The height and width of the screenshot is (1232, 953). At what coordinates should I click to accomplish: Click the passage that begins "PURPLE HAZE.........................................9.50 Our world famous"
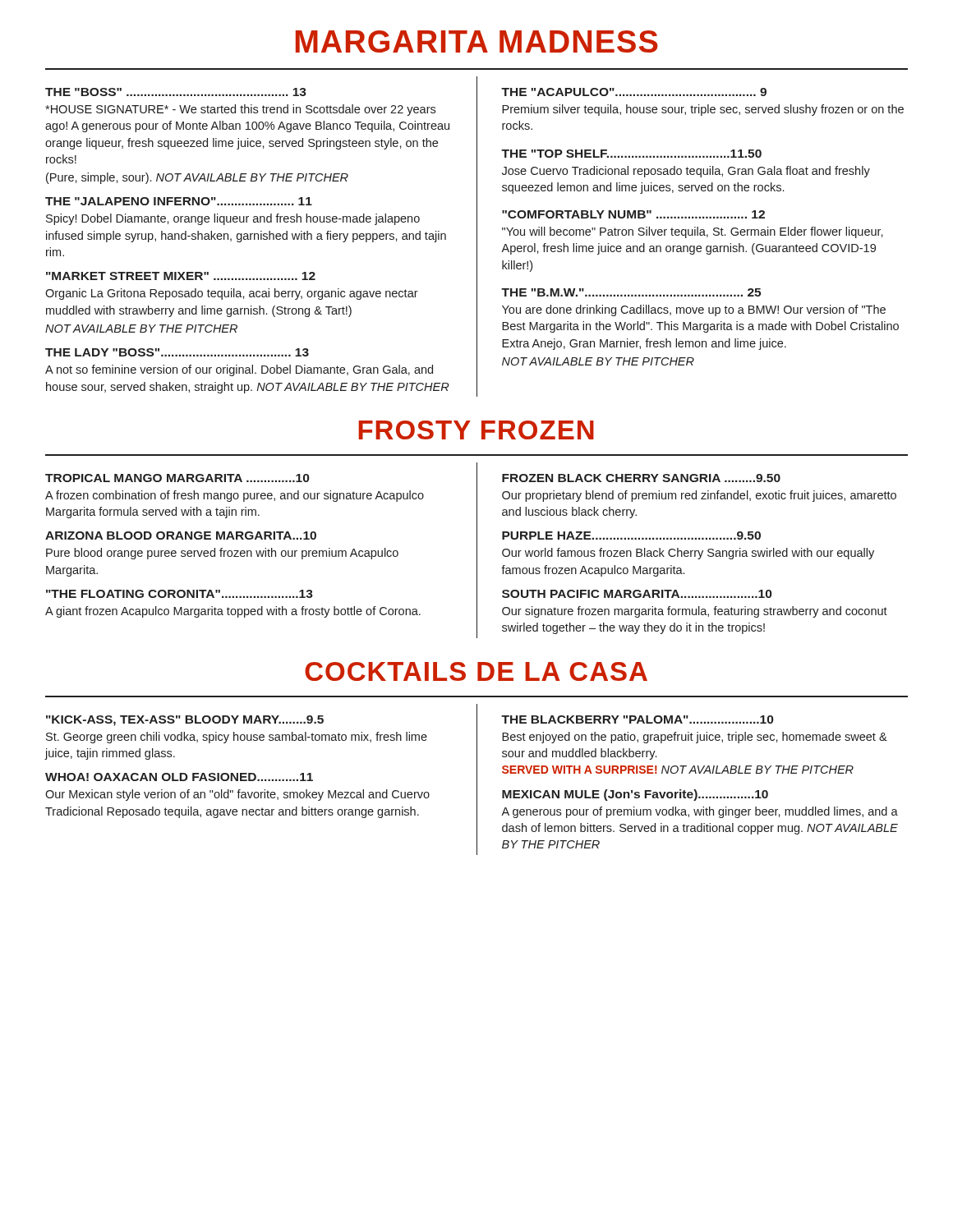(x=705, y=553)
